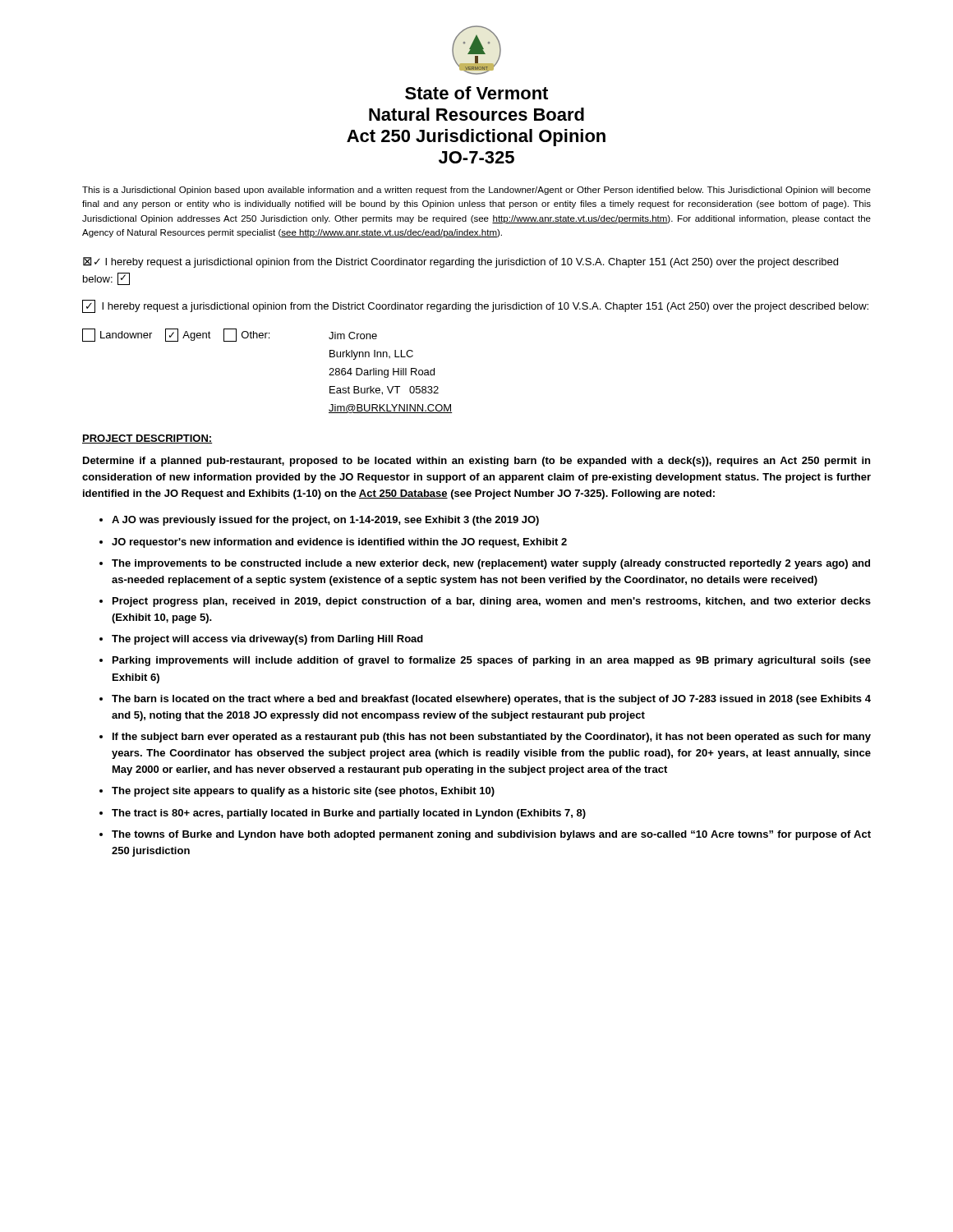953x1232 pixels.
Task: Click on the list item that reads "The towns of Burke and"
Action: [x=491, y=842]
